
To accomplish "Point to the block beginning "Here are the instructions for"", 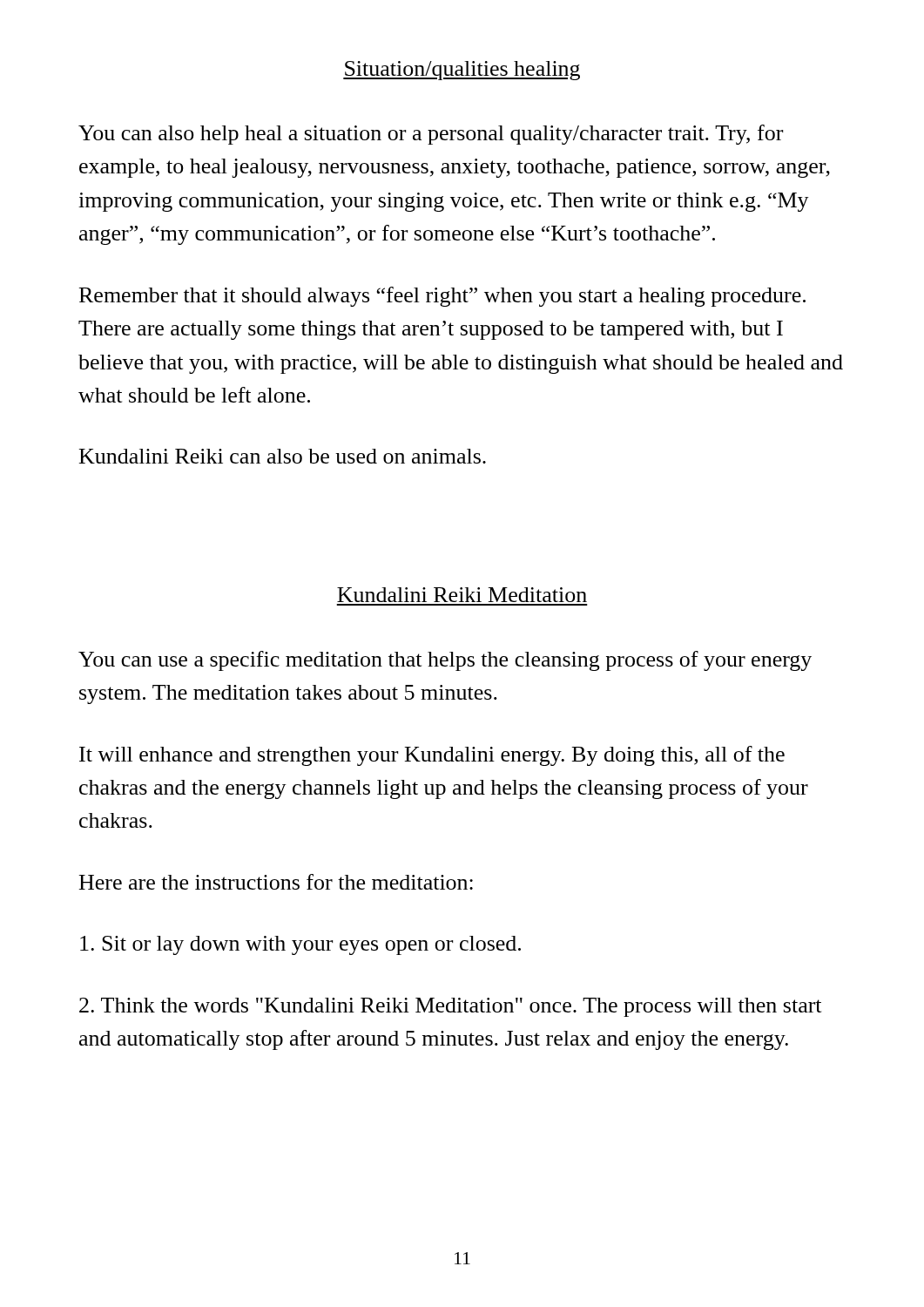I will (x=276, y=882).
